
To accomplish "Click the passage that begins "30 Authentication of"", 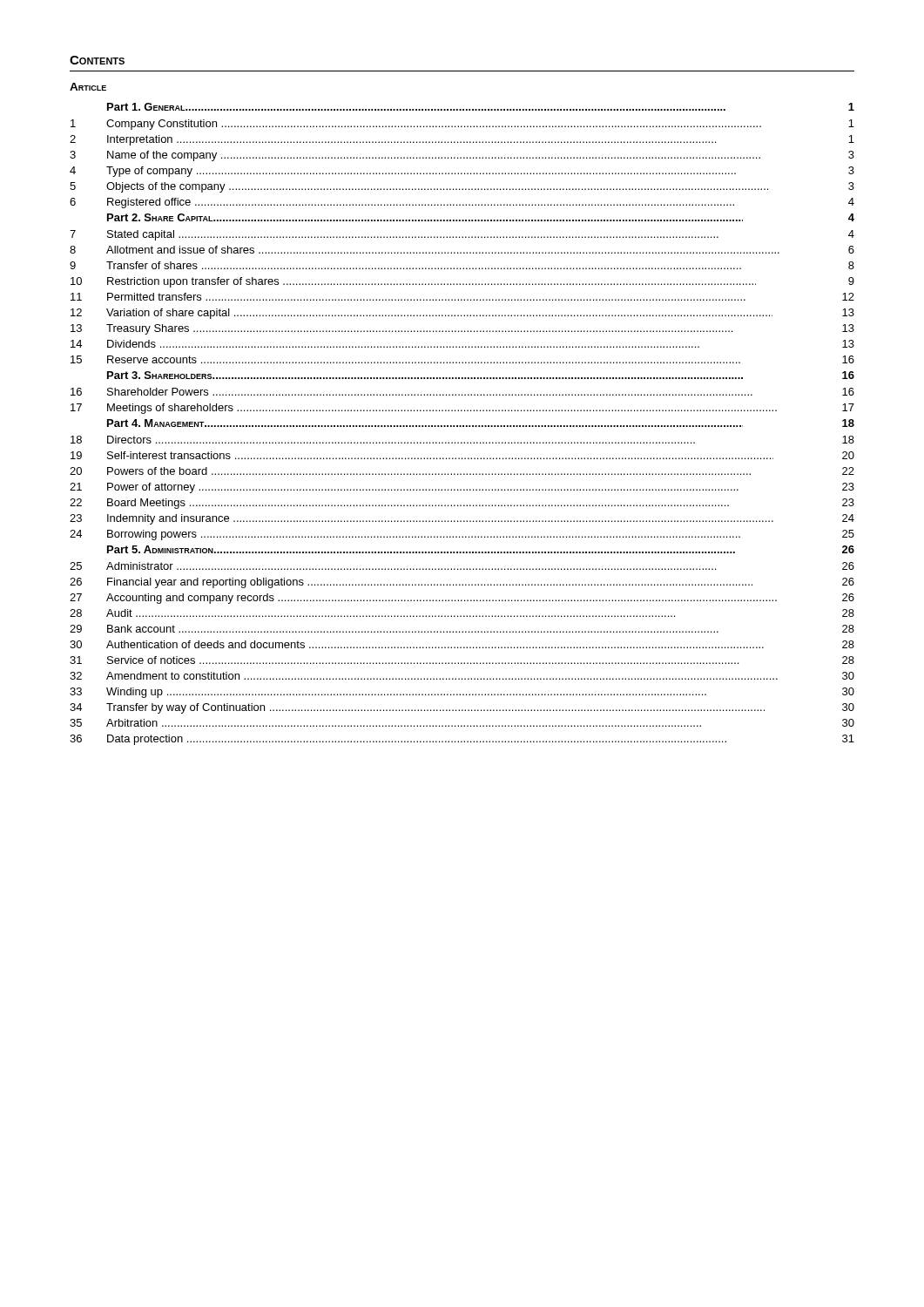I will (x=462, y=644).
